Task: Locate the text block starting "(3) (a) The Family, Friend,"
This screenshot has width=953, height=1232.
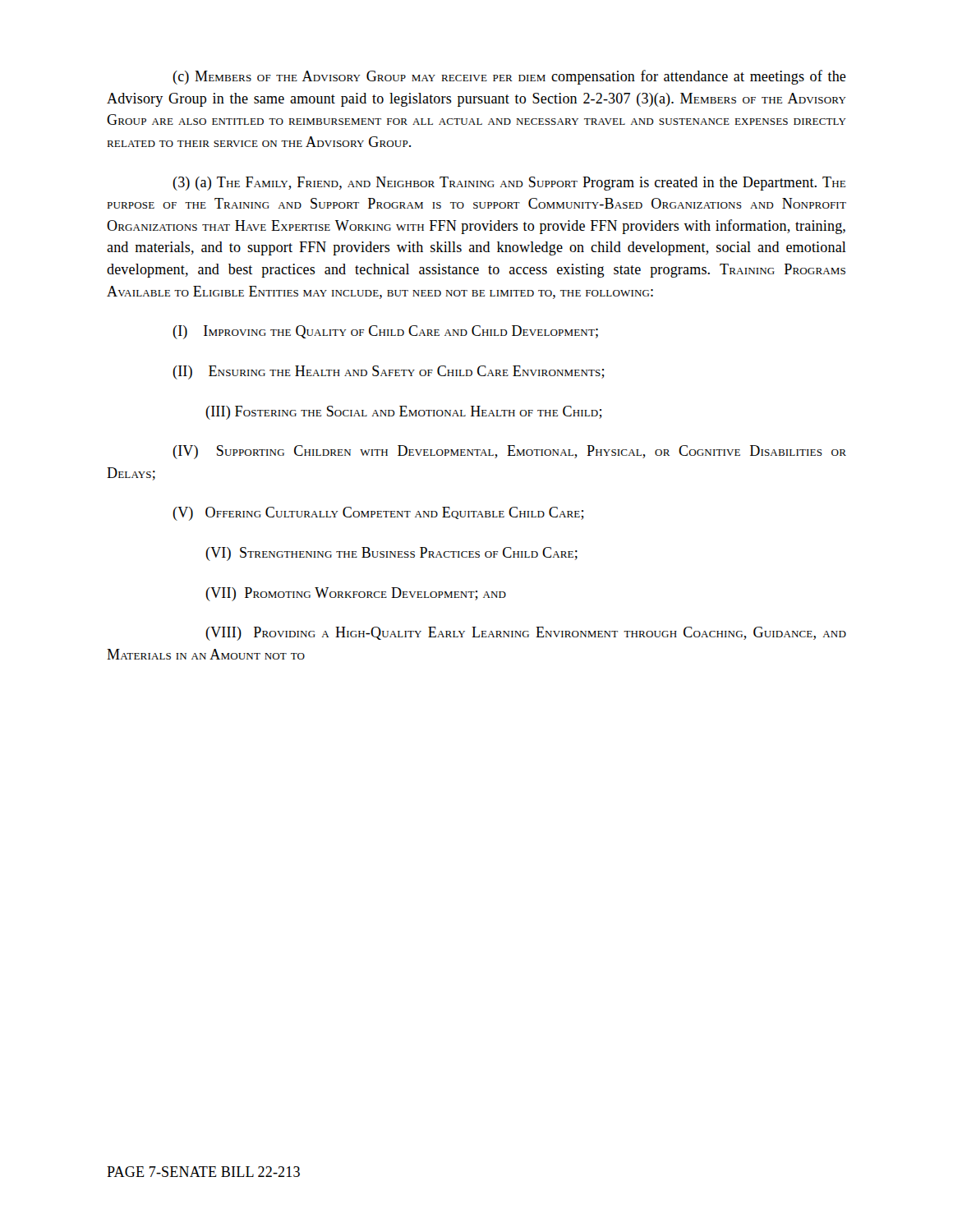Action: pos(476,237)
